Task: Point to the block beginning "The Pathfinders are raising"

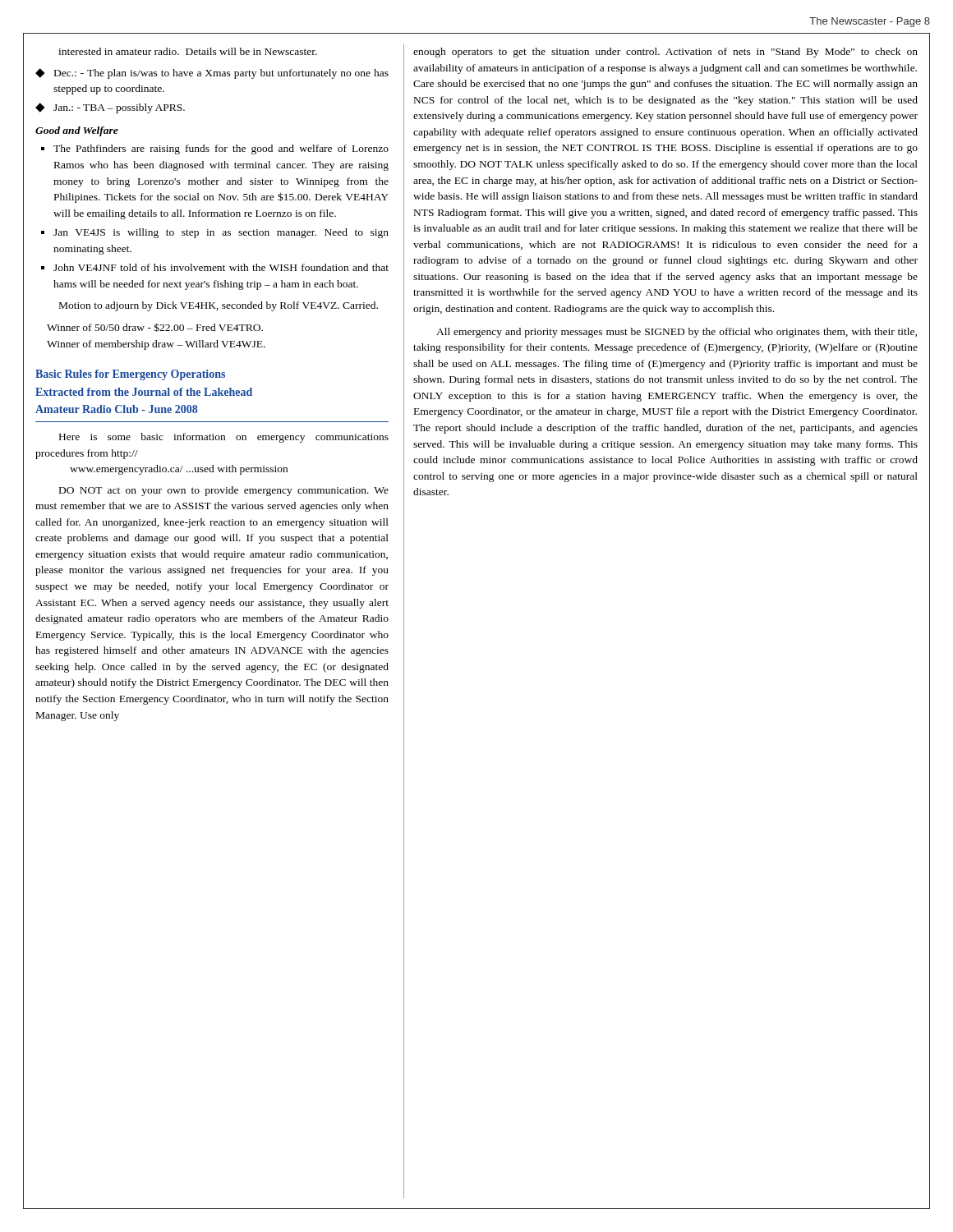Action: pyautogui.click(x=221, y=181)
